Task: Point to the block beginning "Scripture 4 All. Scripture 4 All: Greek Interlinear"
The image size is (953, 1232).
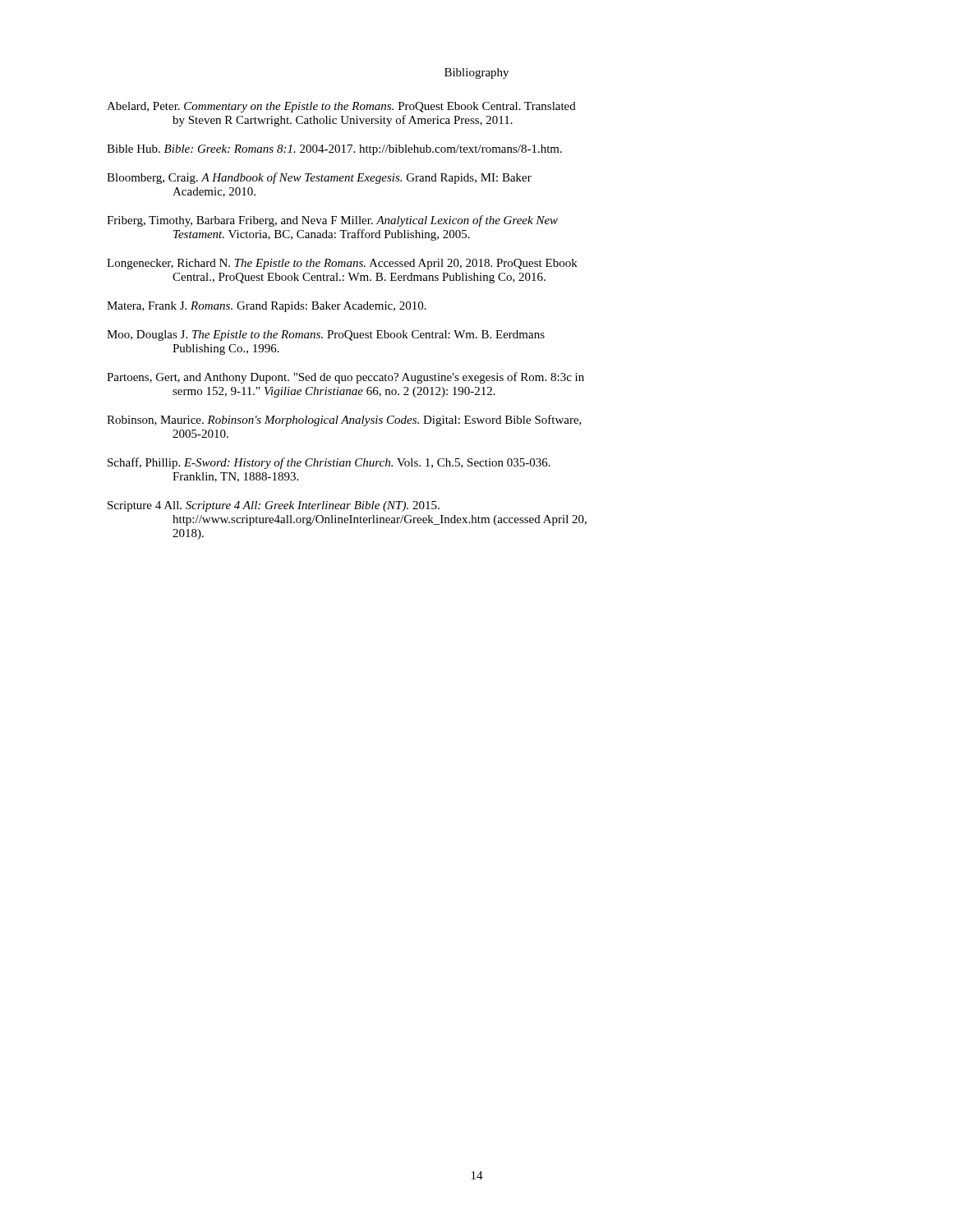Action: tap(476, 520)
